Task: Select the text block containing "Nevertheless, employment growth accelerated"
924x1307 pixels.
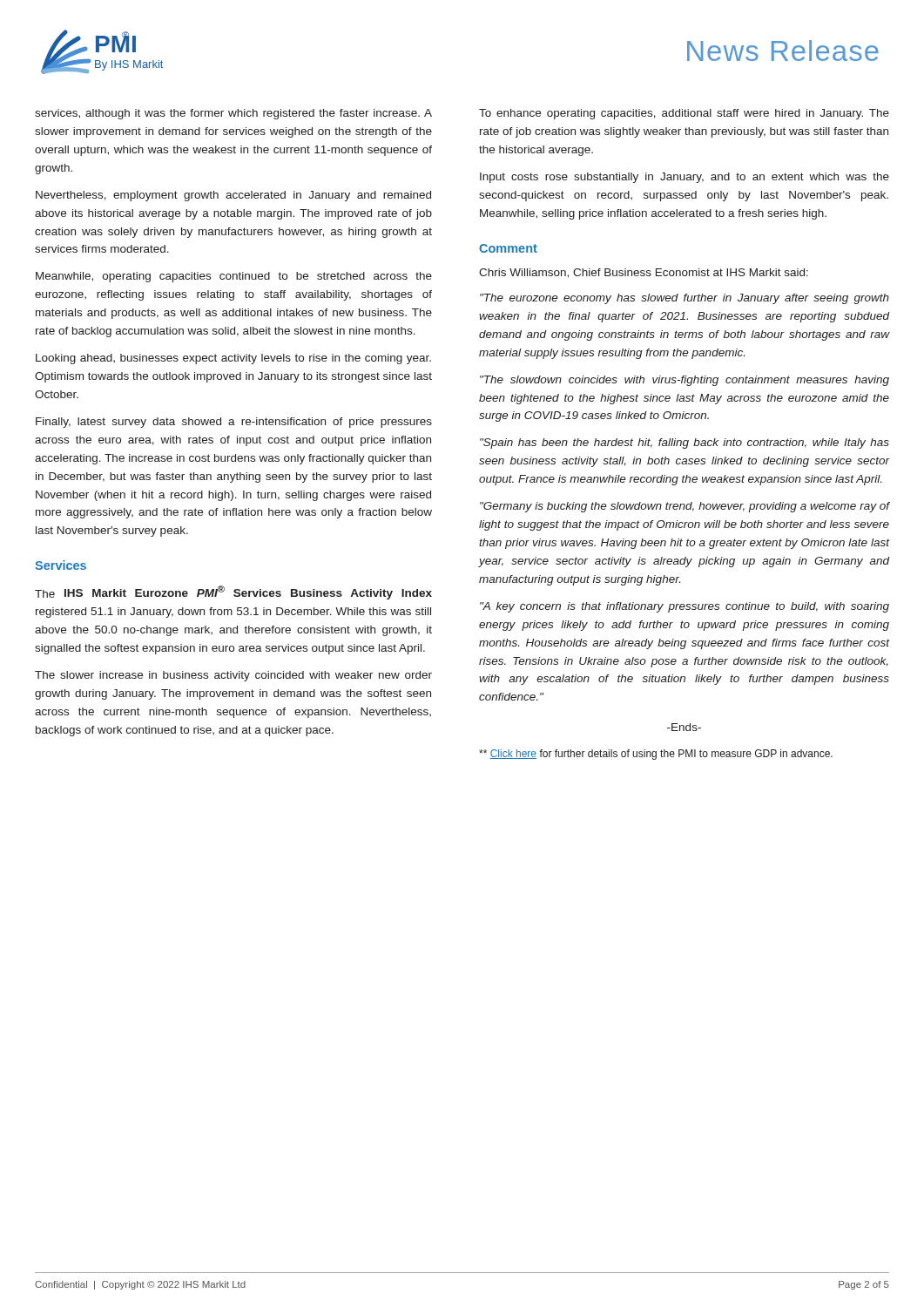Action: click(x=233, y=223)
